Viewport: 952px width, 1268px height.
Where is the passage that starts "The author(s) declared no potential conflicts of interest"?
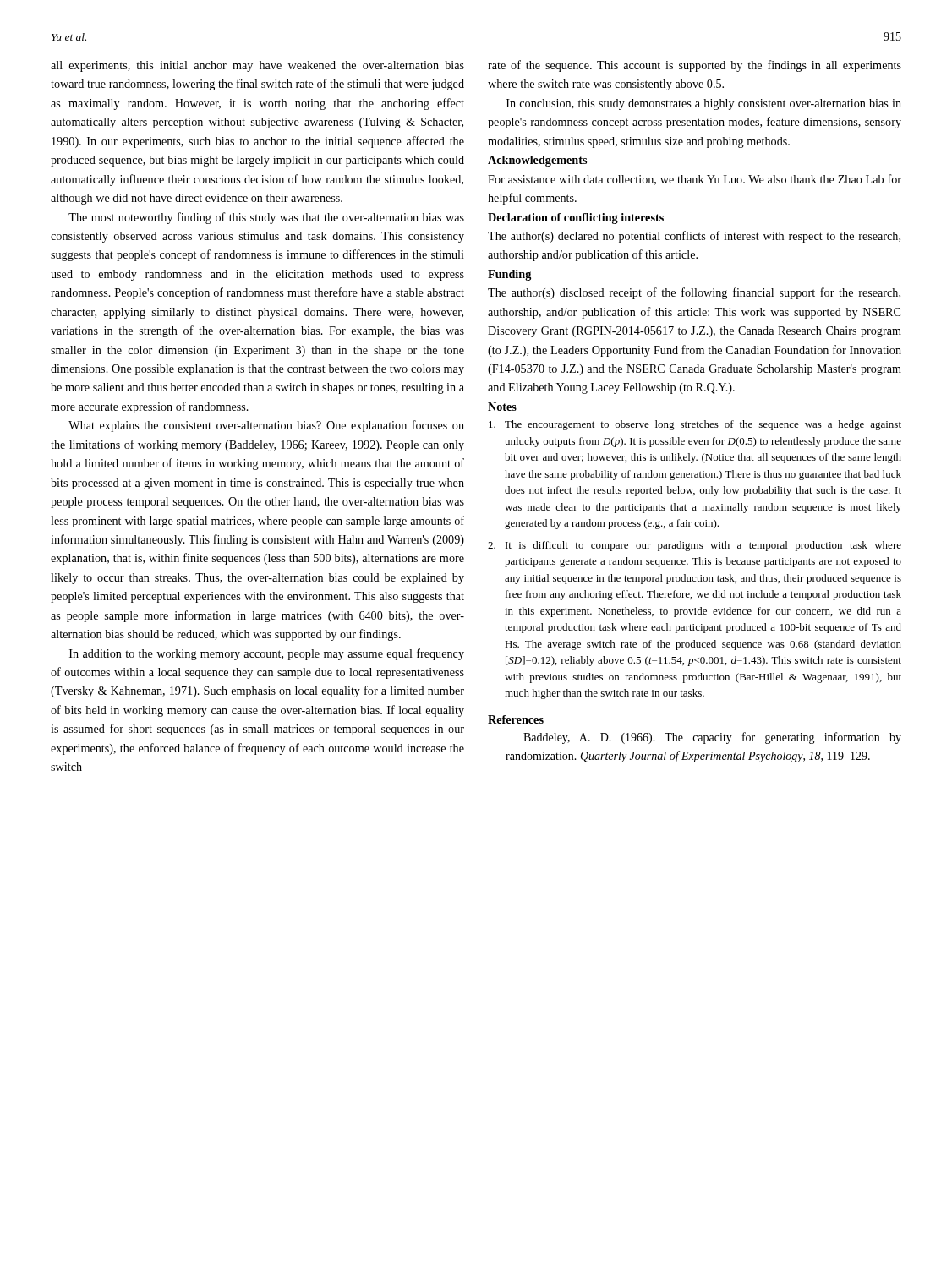[x=695, y=245]
